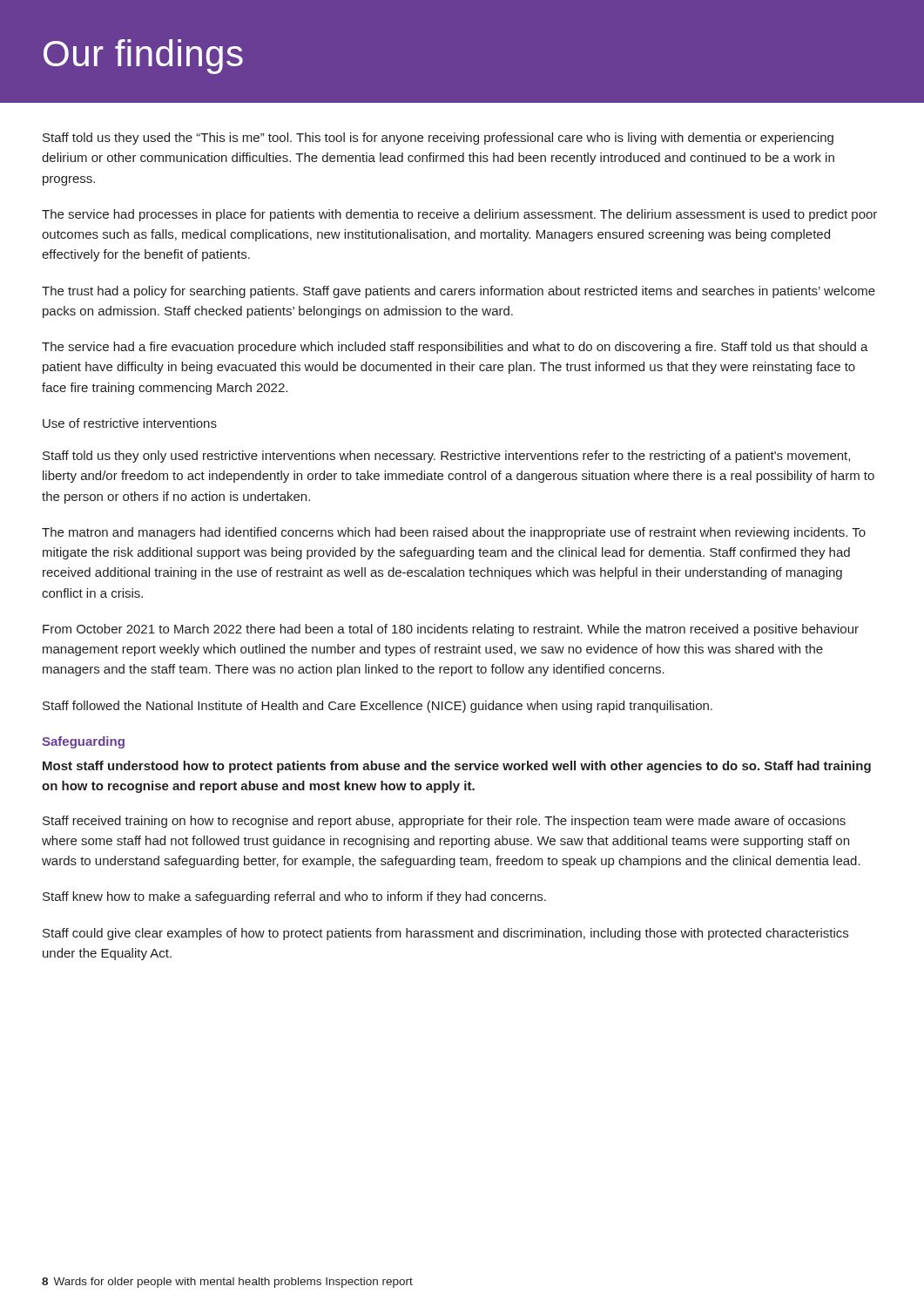Locate the region starting "Staff knew how to"
The height and width of the screenshot is (1307, 924).
[294, 896]
